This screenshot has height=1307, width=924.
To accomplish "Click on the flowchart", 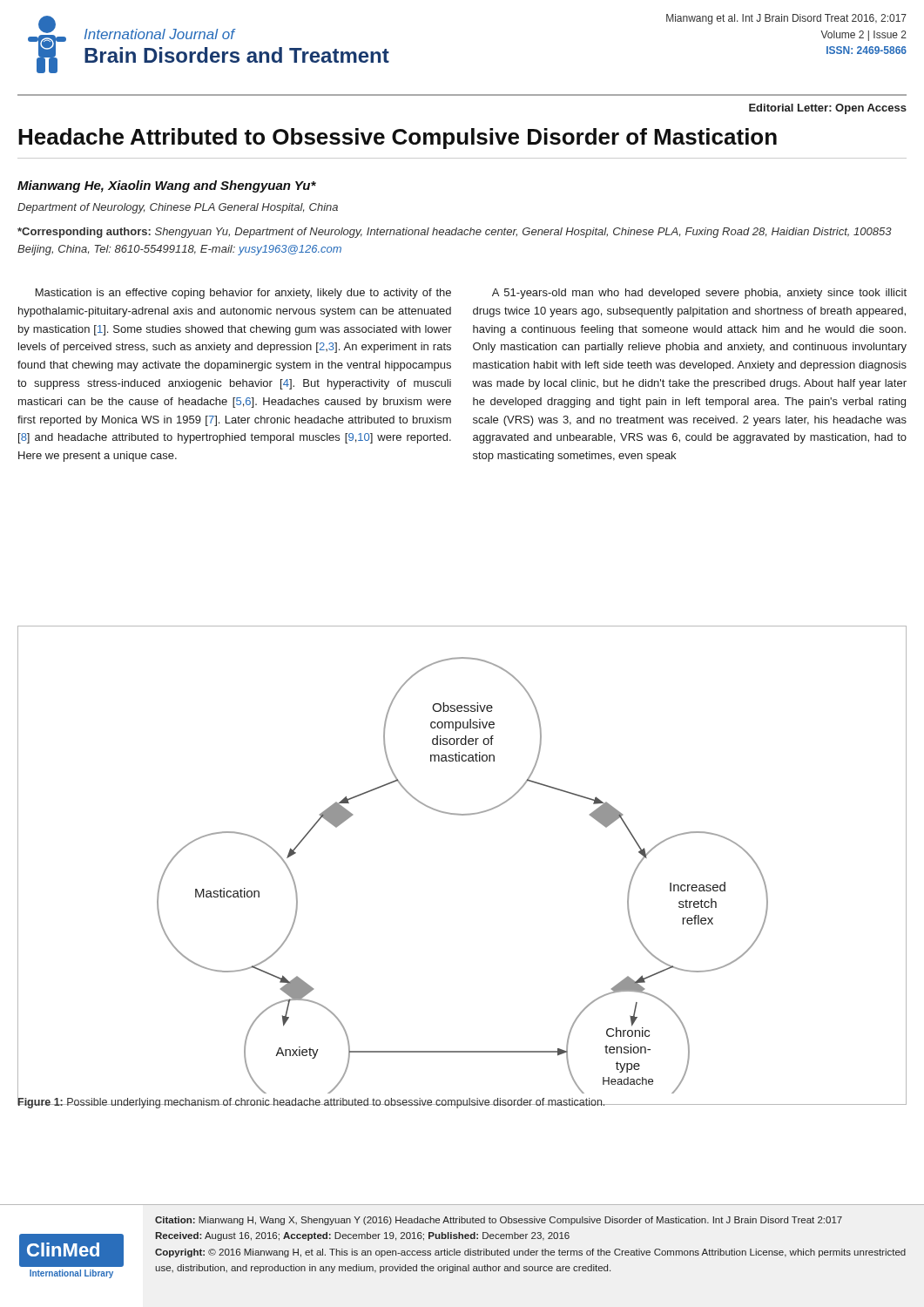I will click(462, 865).
